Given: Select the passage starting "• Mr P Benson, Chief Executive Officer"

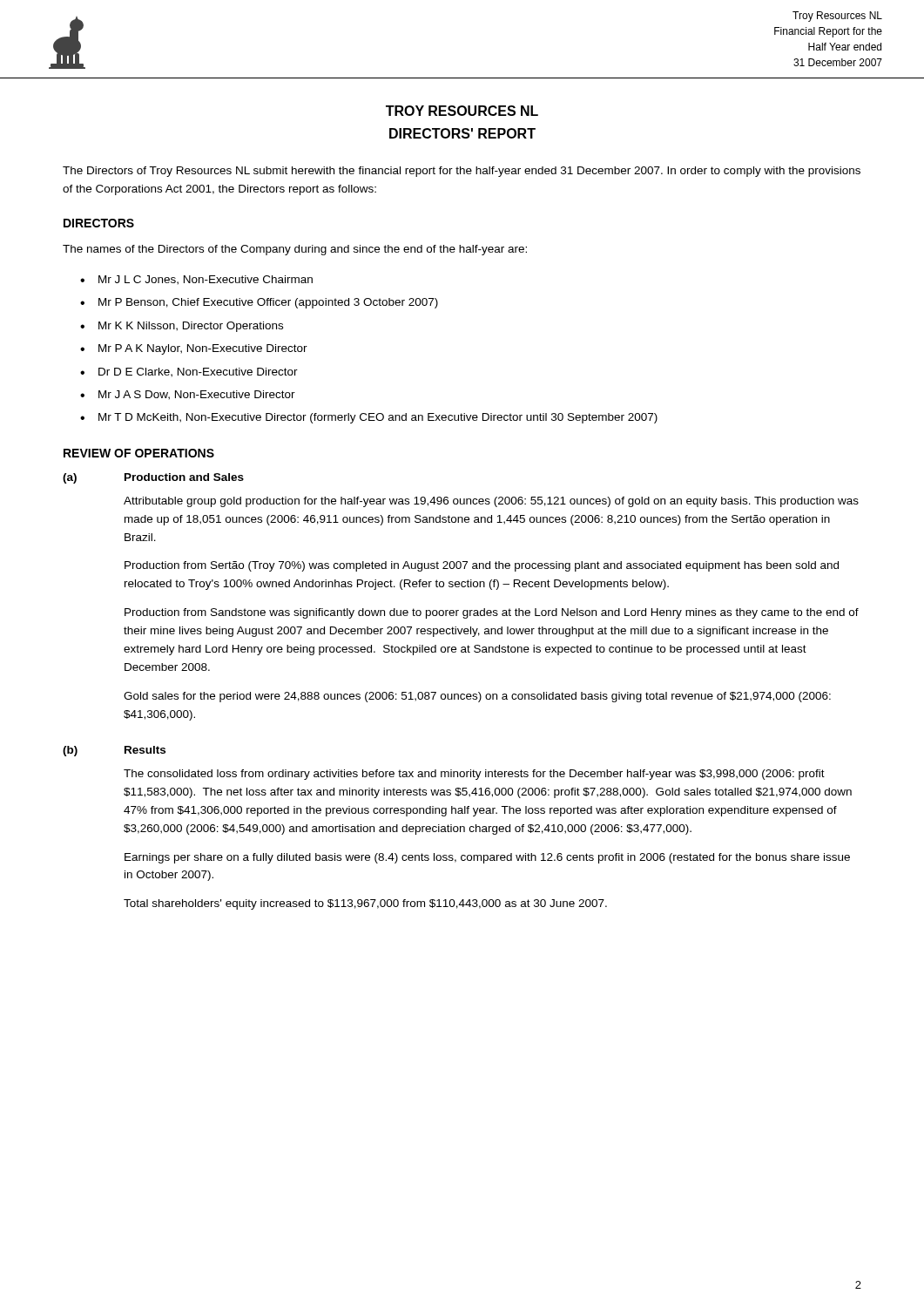Looking at the screenshot, I should click(x=259, y=304).
